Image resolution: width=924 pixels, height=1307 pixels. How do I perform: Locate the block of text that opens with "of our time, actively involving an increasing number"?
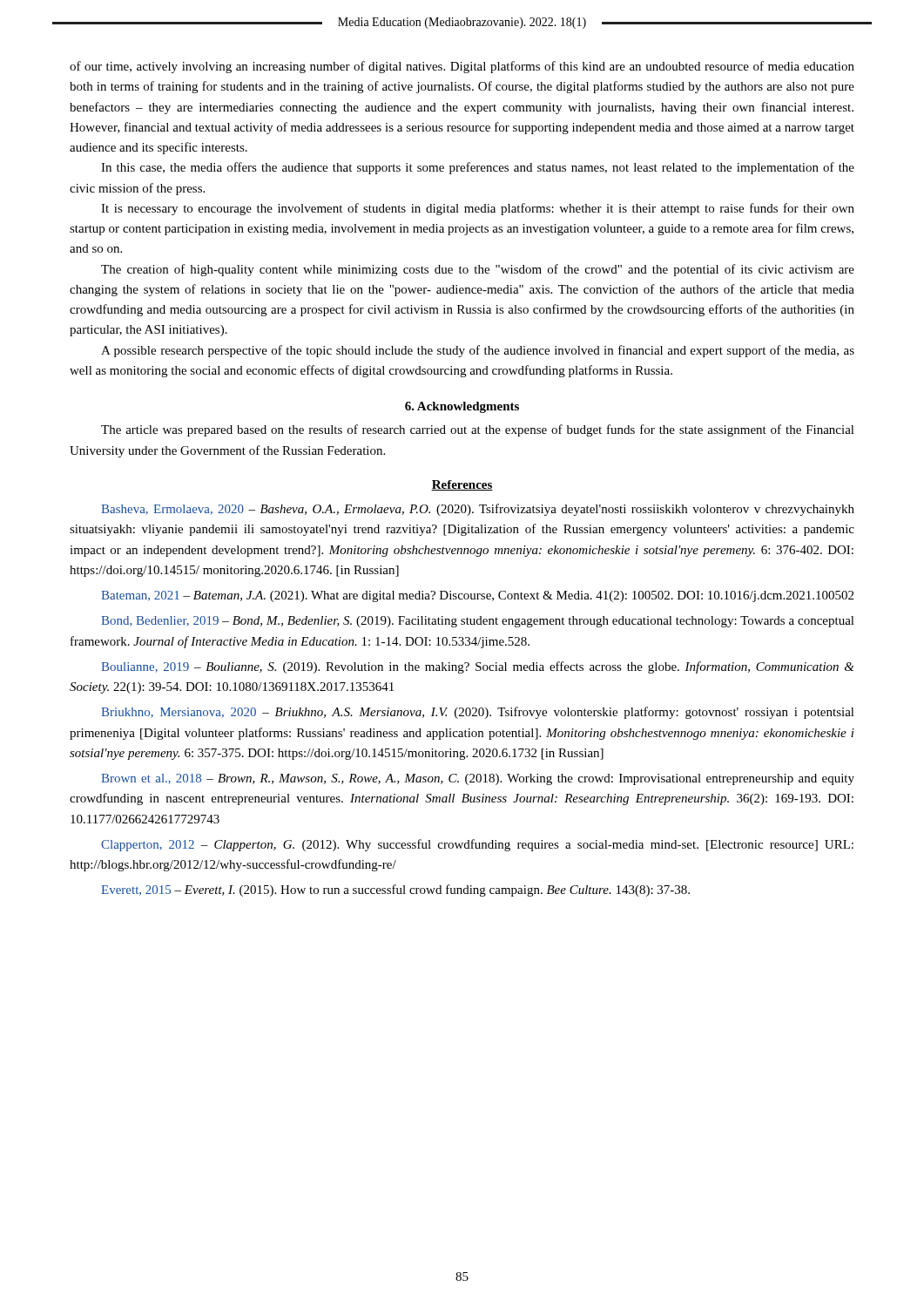click(462, 107)
